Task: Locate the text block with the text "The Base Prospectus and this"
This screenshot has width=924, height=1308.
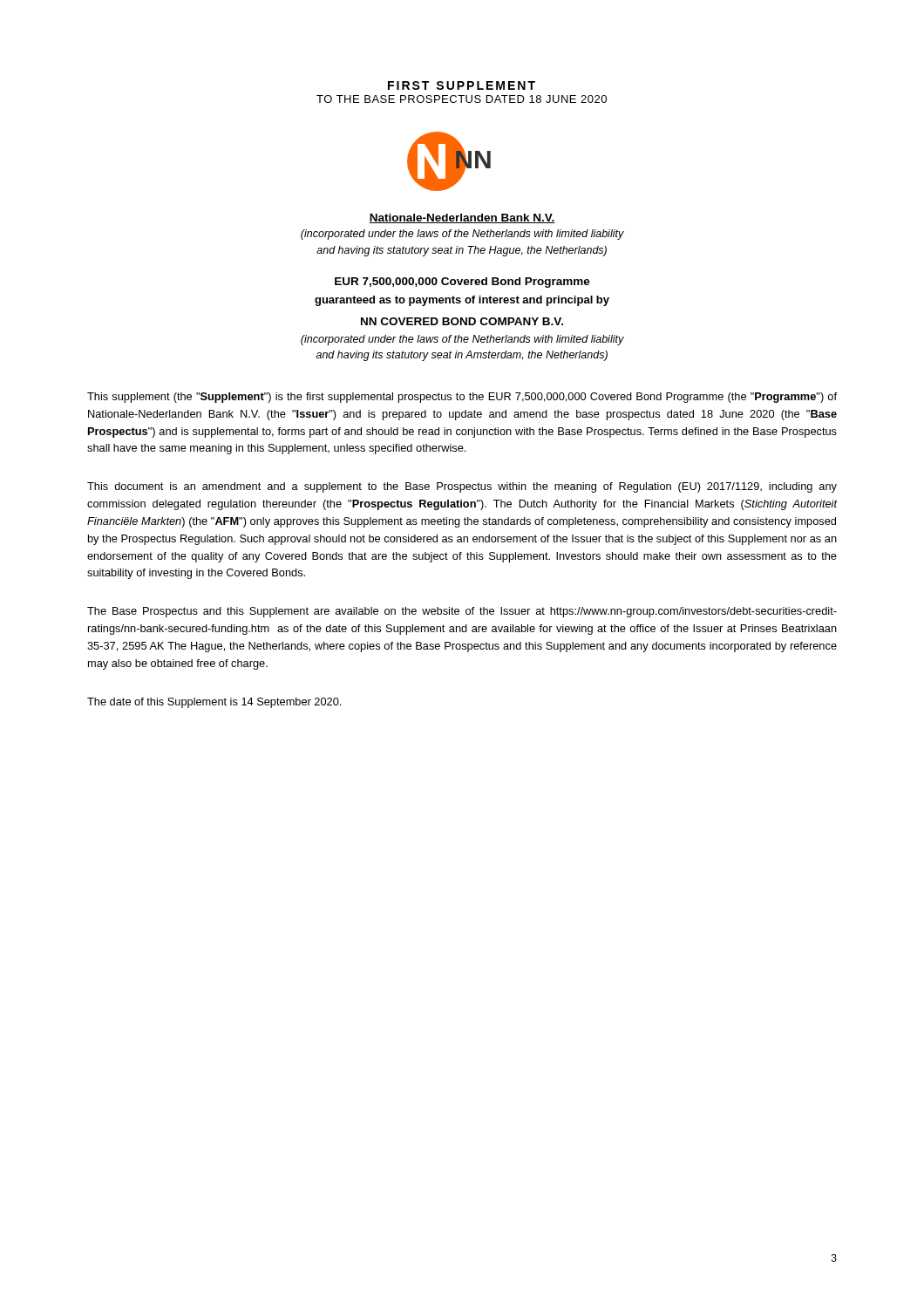Action: tap(462, 637)
